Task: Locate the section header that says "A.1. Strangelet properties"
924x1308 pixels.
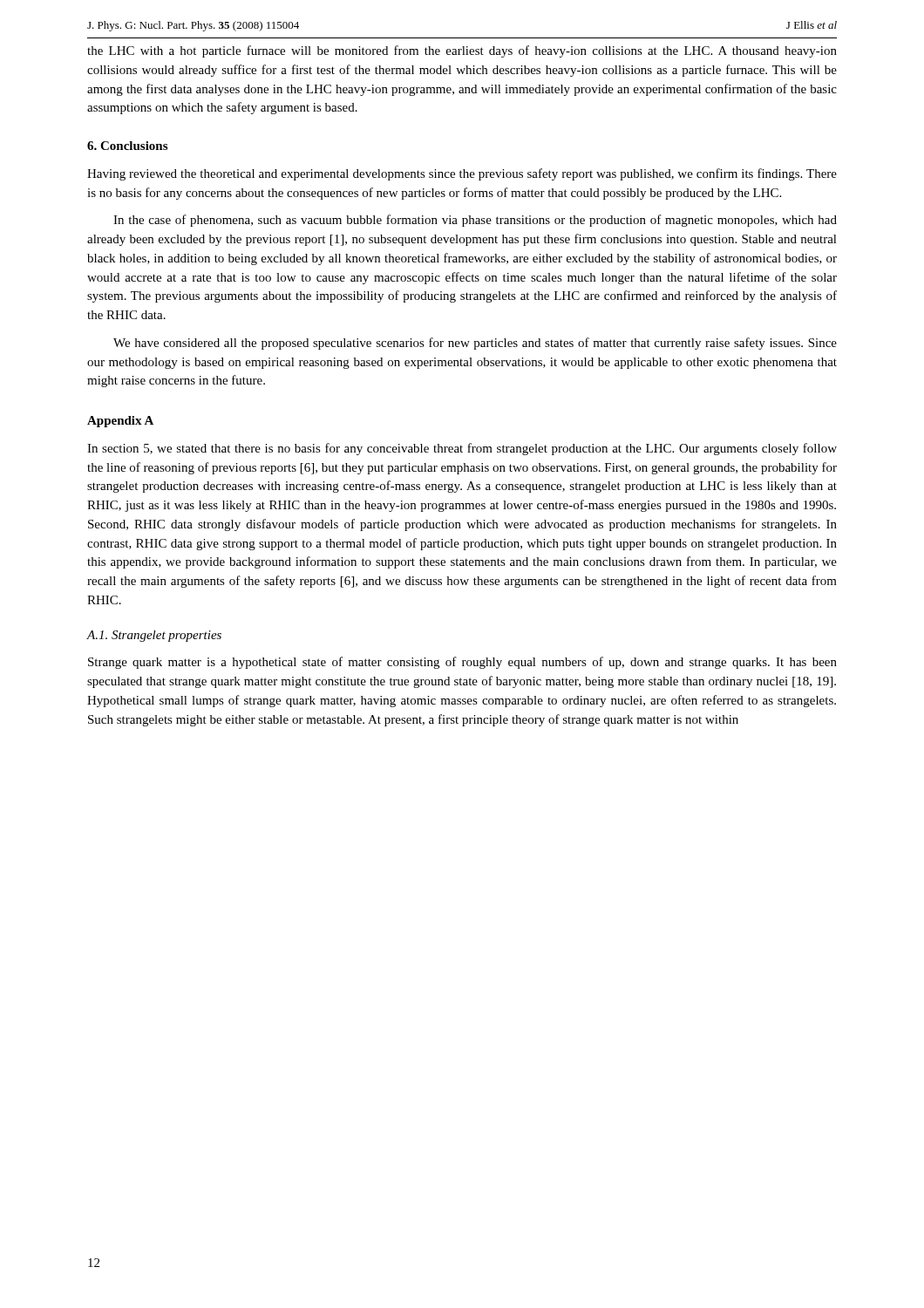Action: point(154,634)
